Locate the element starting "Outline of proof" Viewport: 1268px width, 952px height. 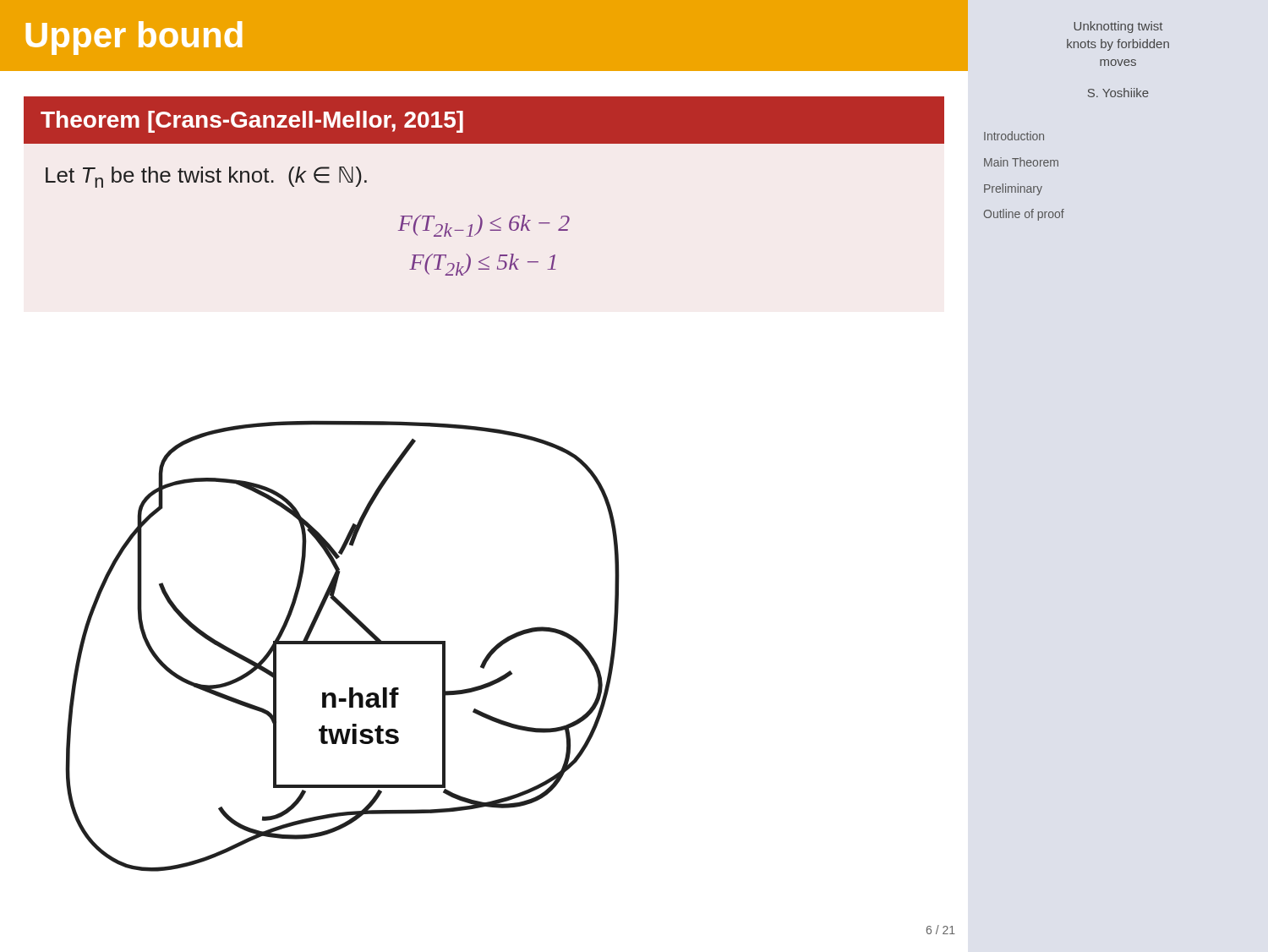1024,214
